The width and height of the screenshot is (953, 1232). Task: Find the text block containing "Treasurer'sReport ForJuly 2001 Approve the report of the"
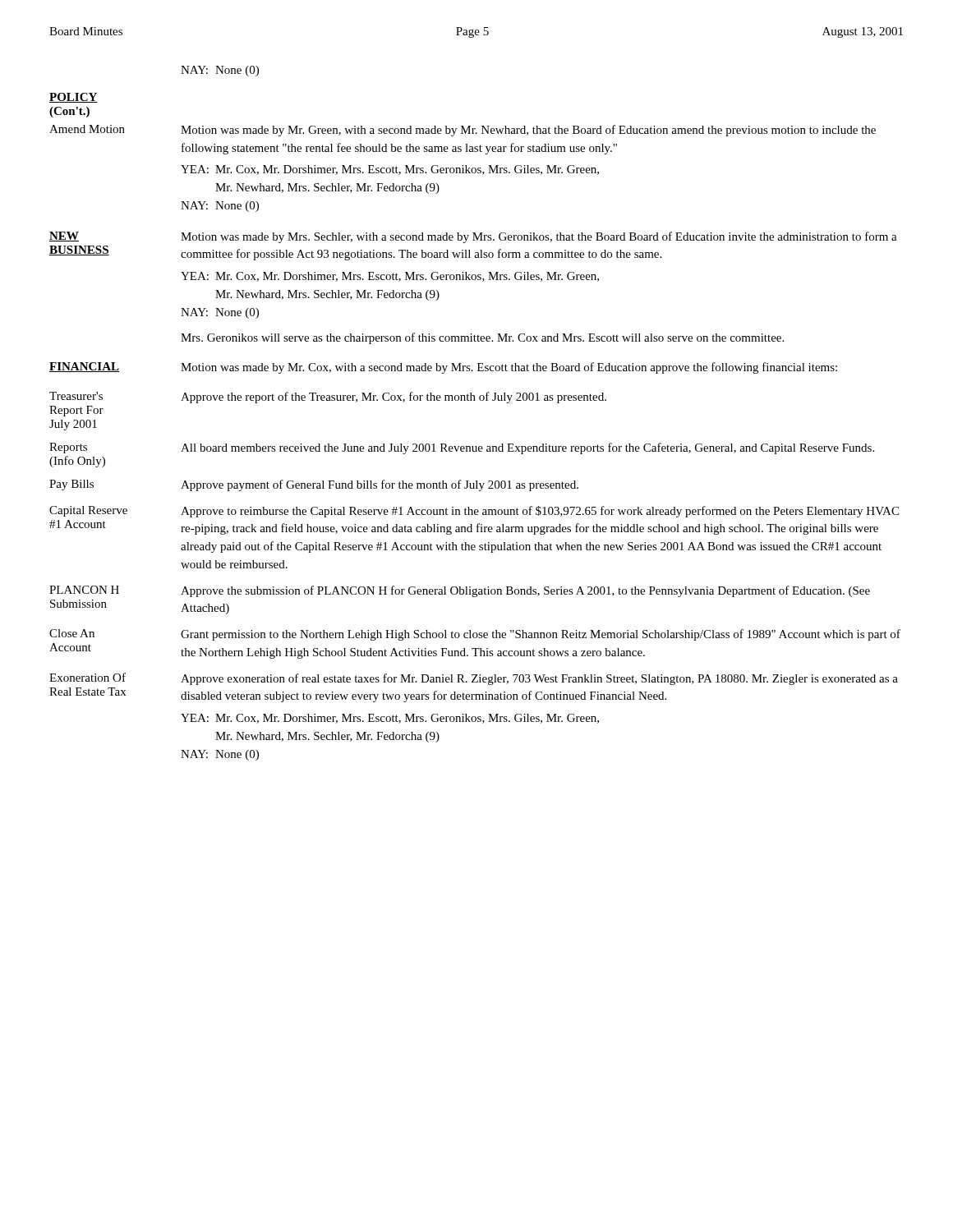tap(476, 410)
